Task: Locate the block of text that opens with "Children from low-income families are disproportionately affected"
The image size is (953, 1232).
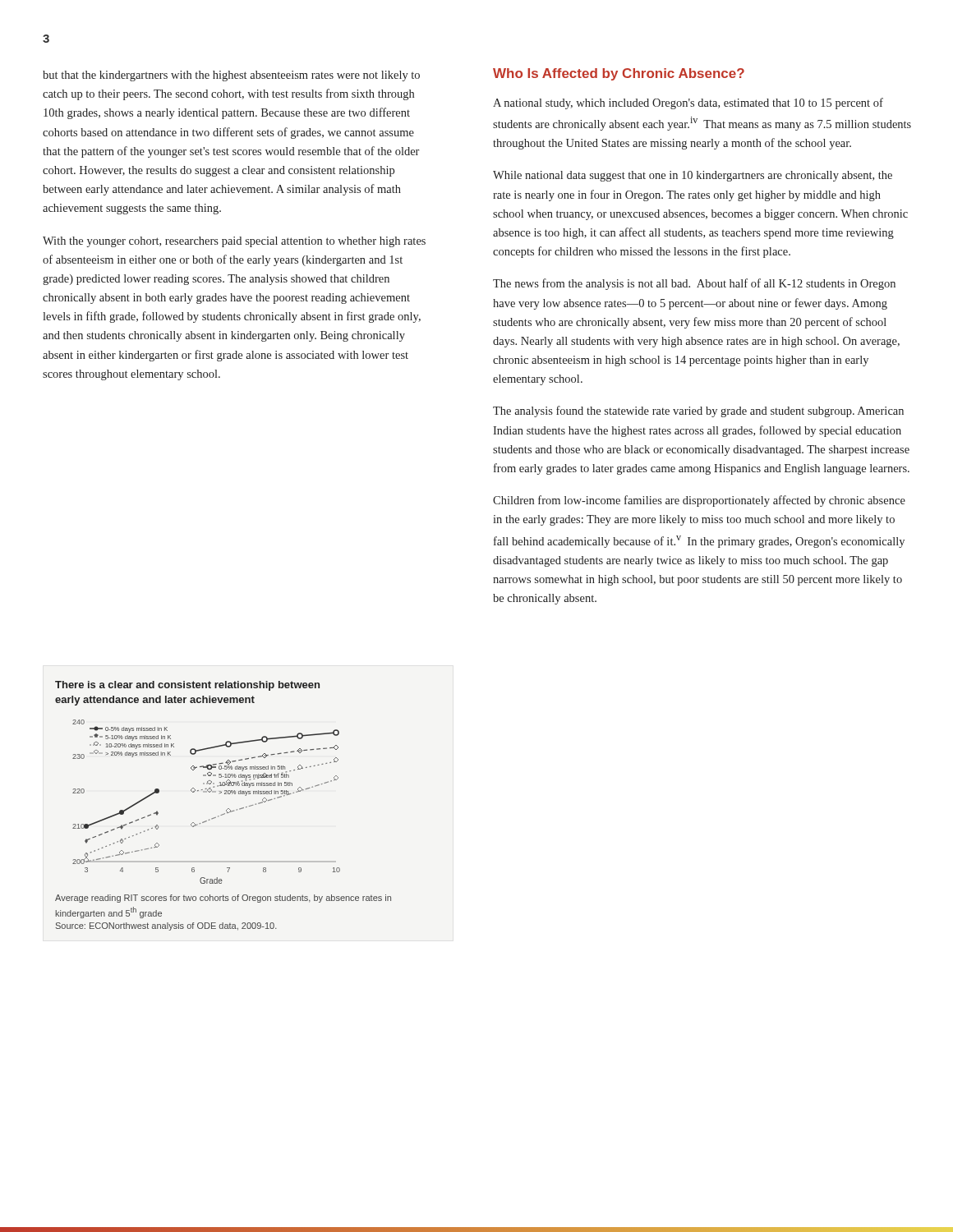Action: coord(699,549)
